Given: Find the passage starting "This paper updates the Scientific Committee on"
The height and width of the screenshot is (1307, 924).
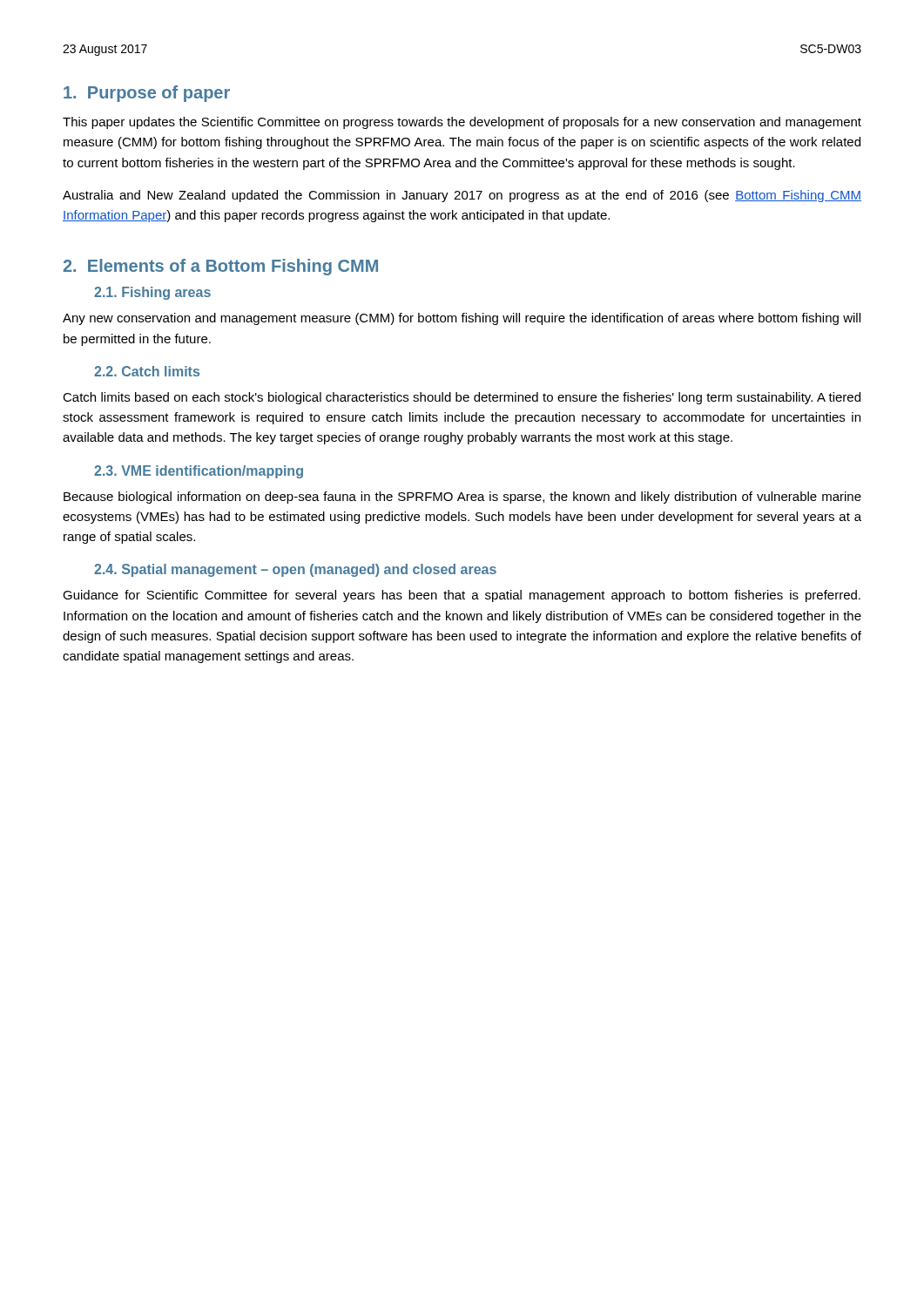Looking at the screenshot, I should click(462, 142).
